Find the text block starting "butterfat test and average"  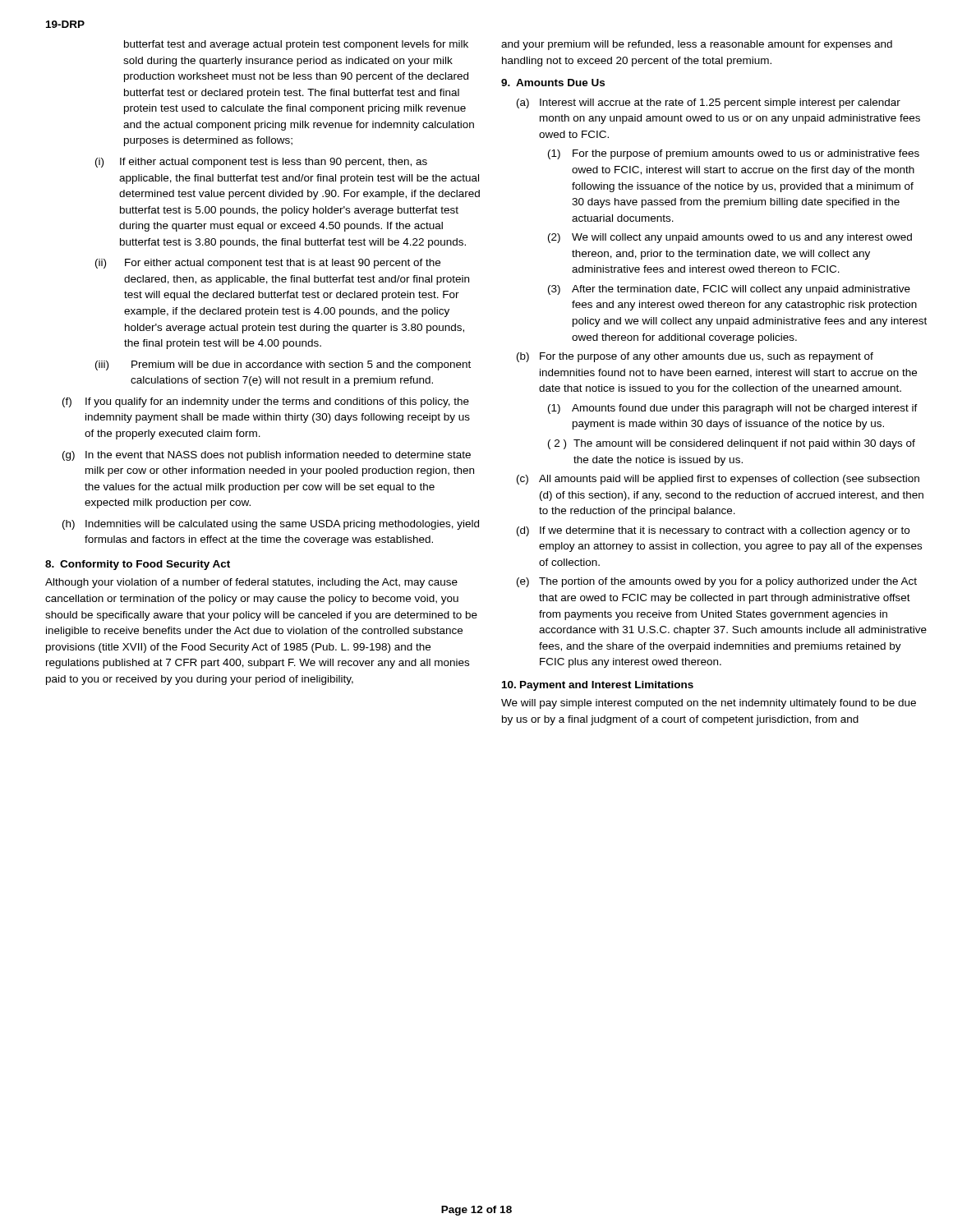point(299,92)
